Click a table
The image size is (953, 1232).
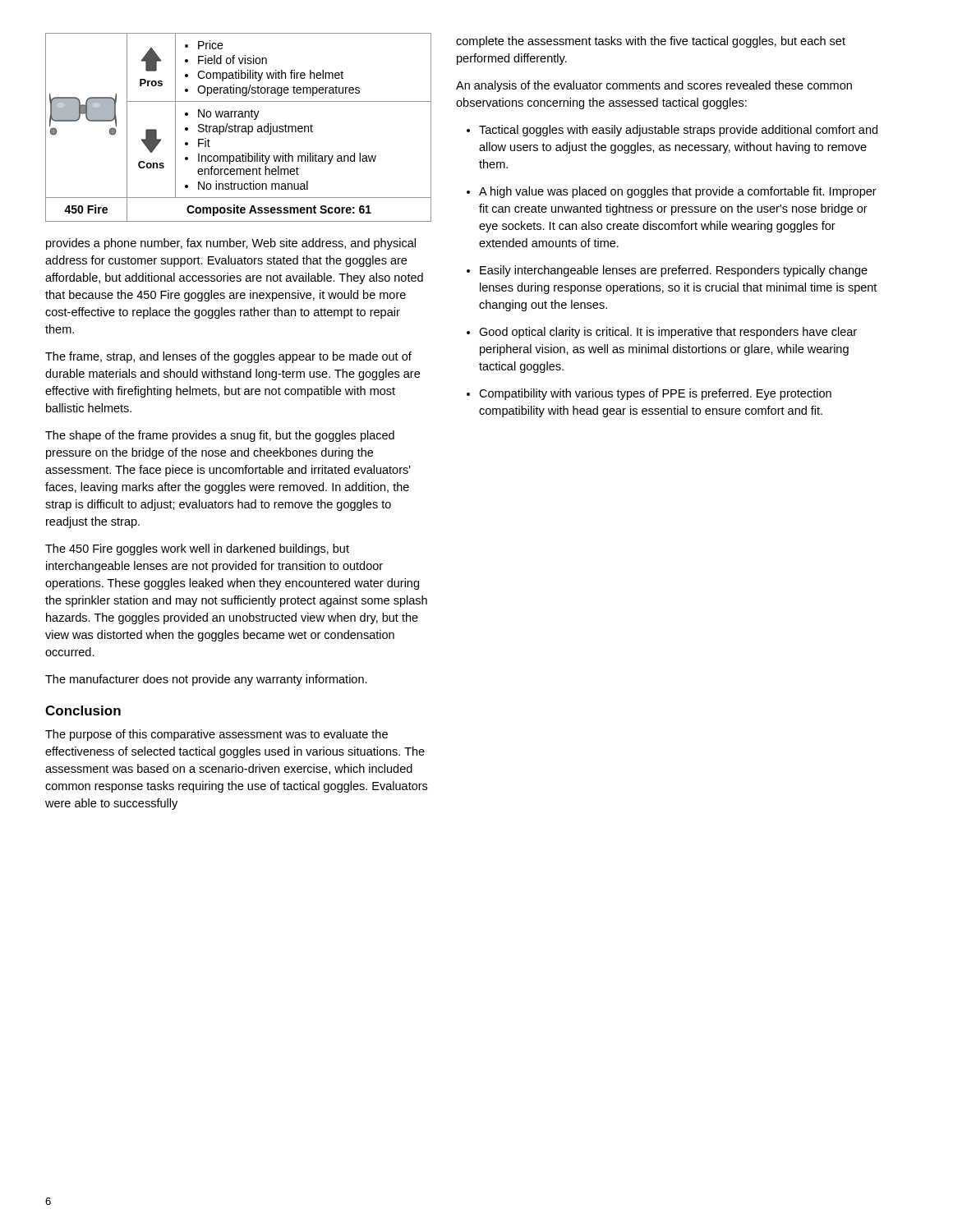click(238, 127)
